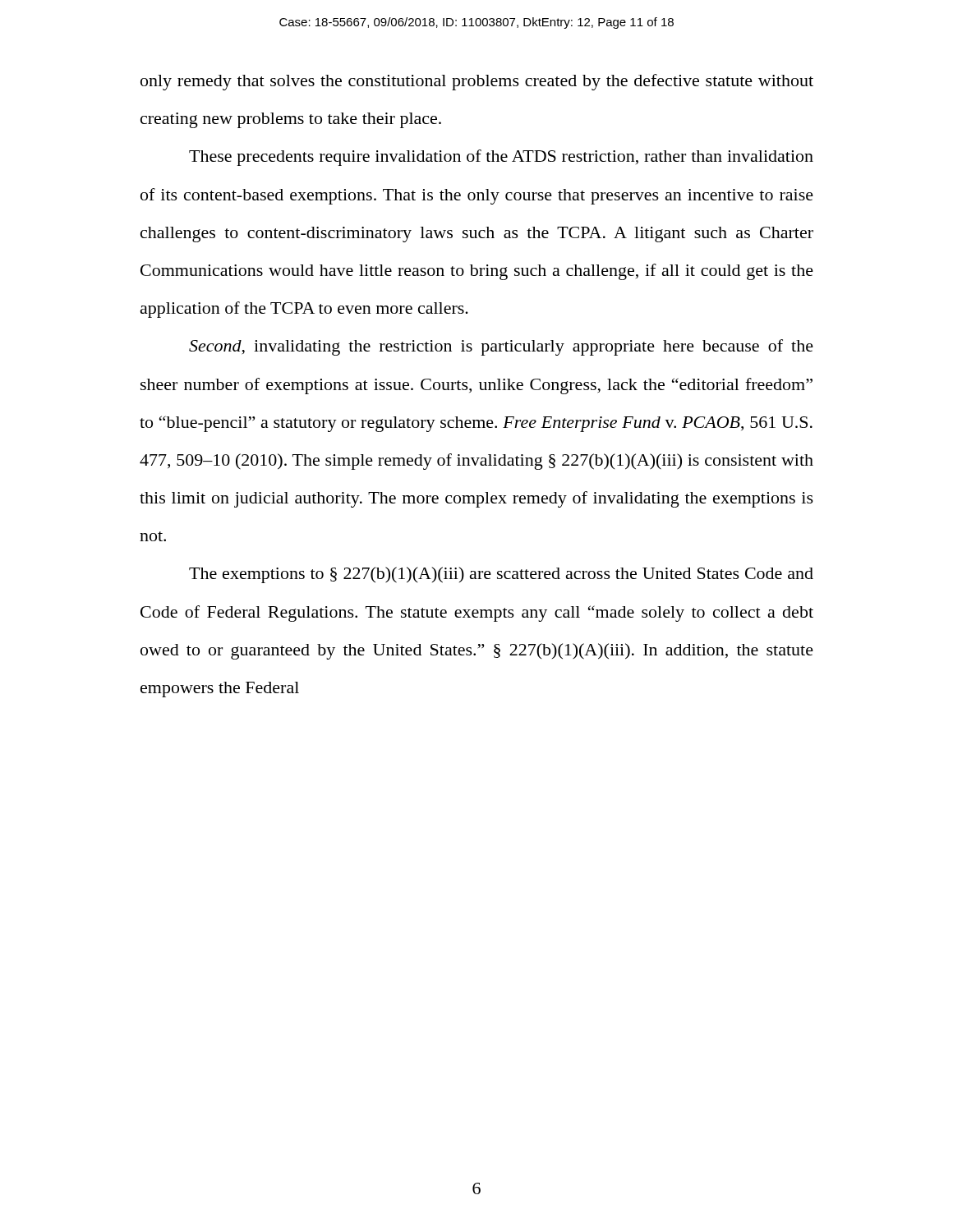Locate the text block containing "The exemptions to § 227(b)(1)(A)(iii) are scattered"
This screenshot has width=953, height=1232.
click(501, 575)
